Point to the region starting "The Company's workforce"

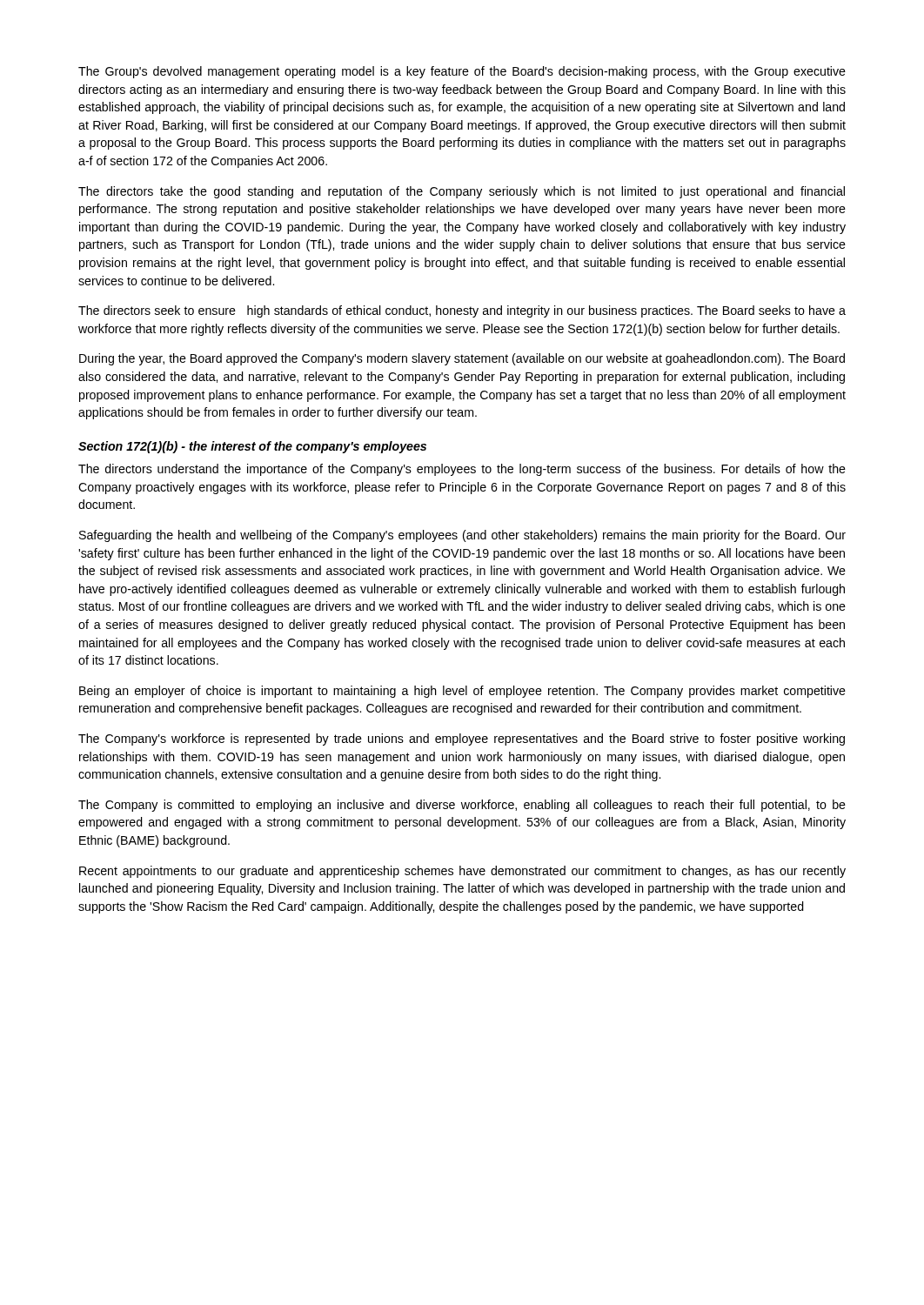[x=462, y=757]
